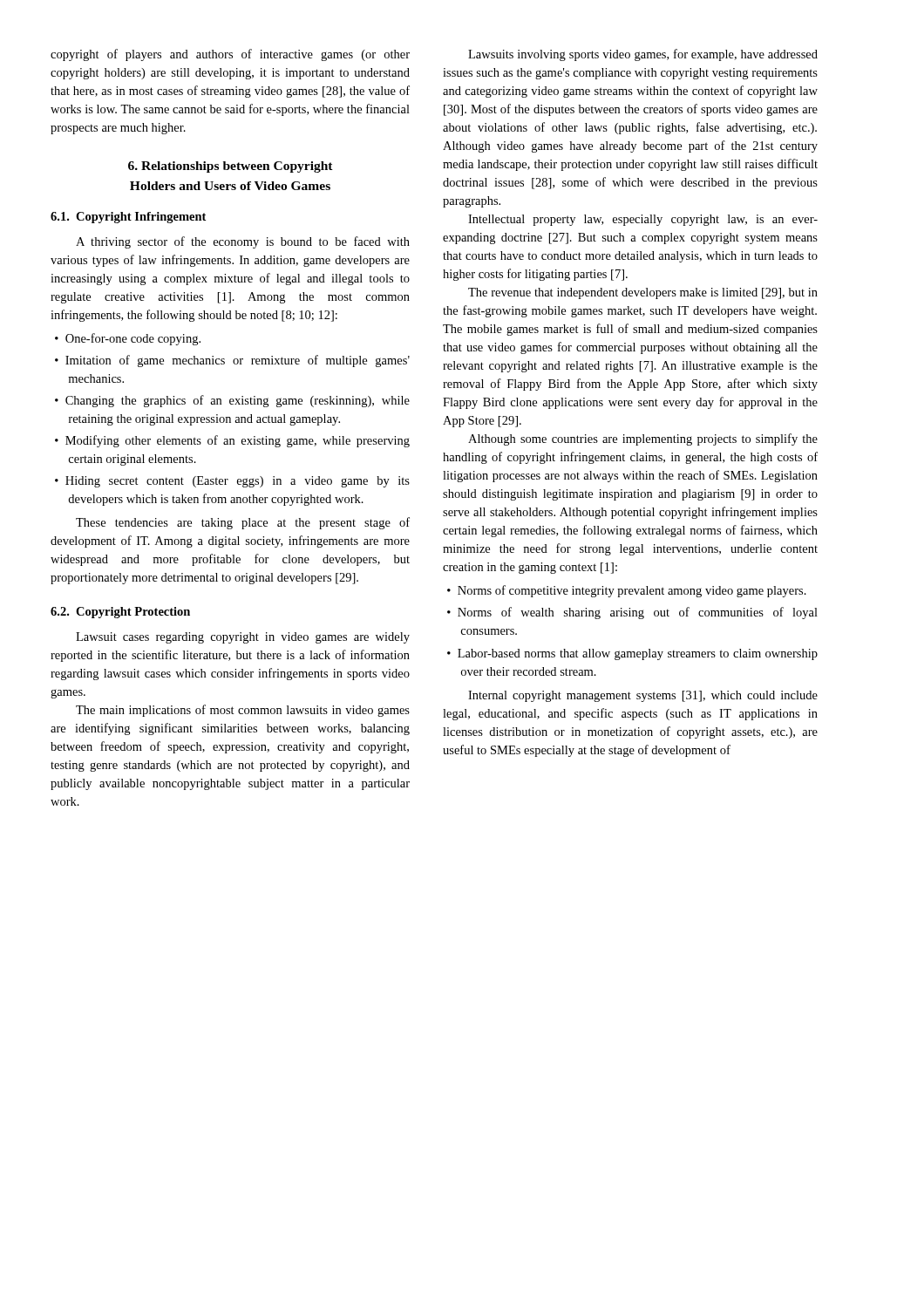This screenshot has width=924, height=1308.
Task: Point to the text block starting "Labor-based norms that allow gameplay streamers to"
Action: (638, 662)
